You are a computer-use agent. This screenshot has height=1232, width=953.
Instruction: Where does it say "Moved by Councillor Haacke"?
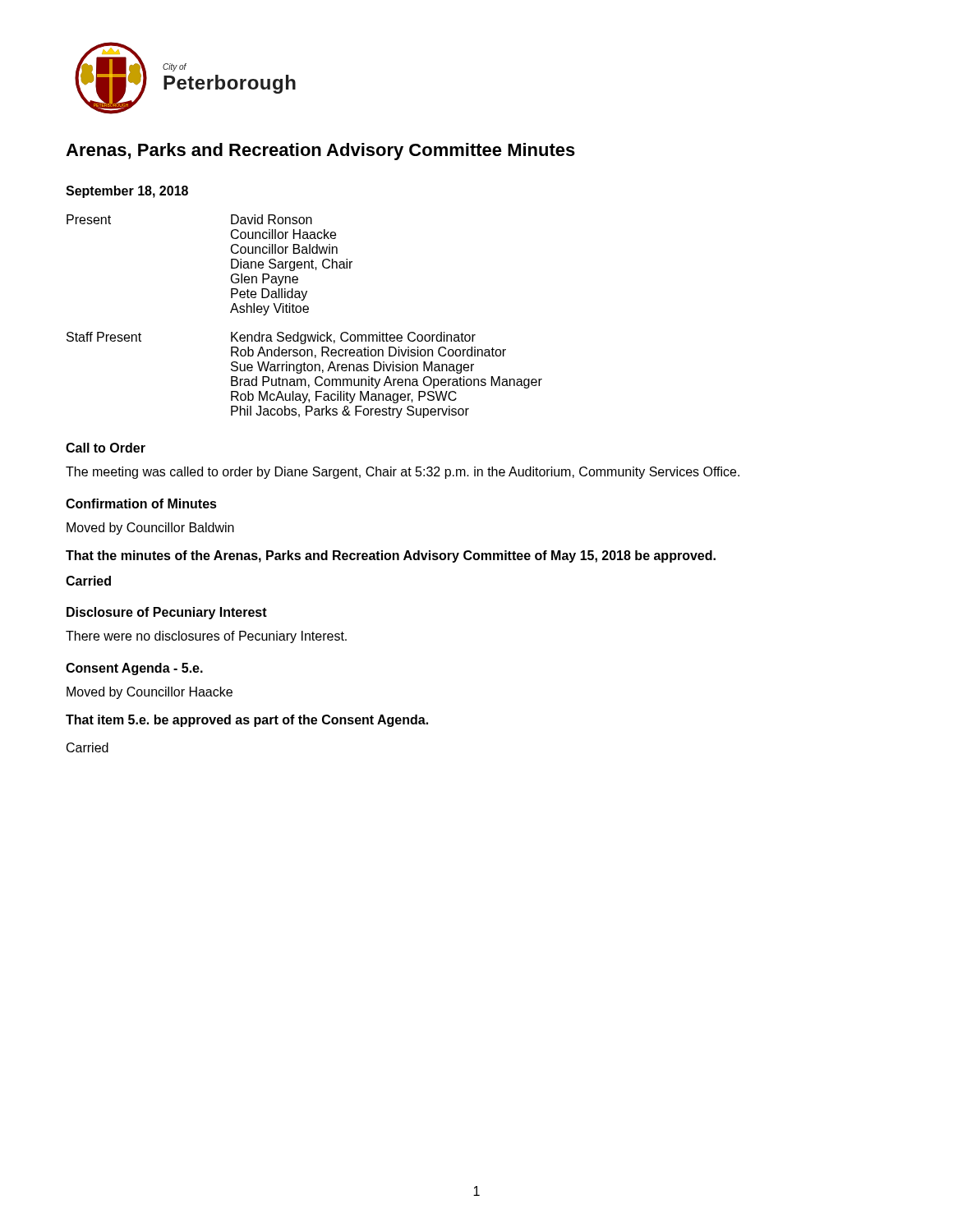tap(149, 692)
